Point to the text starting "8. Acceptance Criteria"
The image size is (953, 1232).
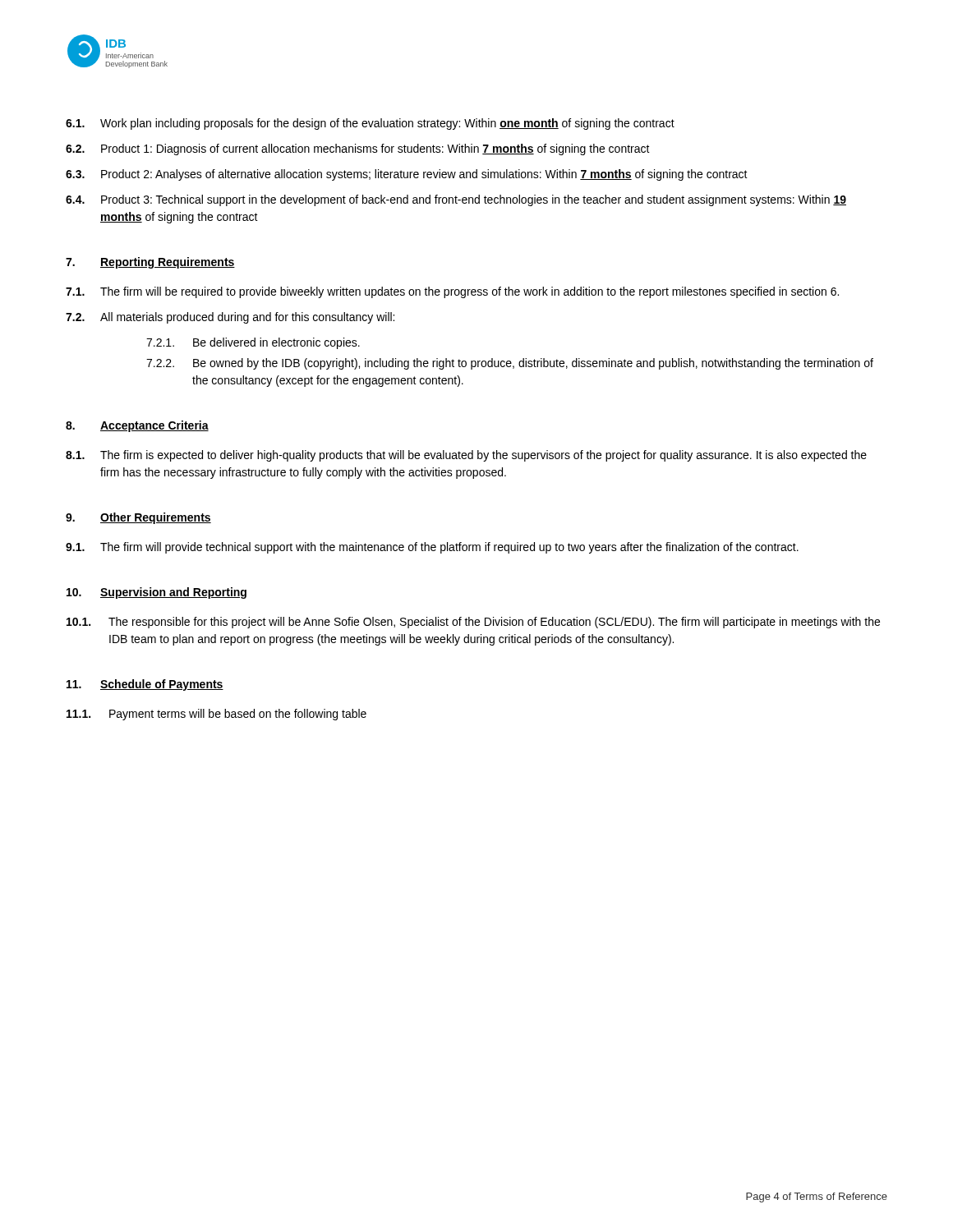pos(137,425)
